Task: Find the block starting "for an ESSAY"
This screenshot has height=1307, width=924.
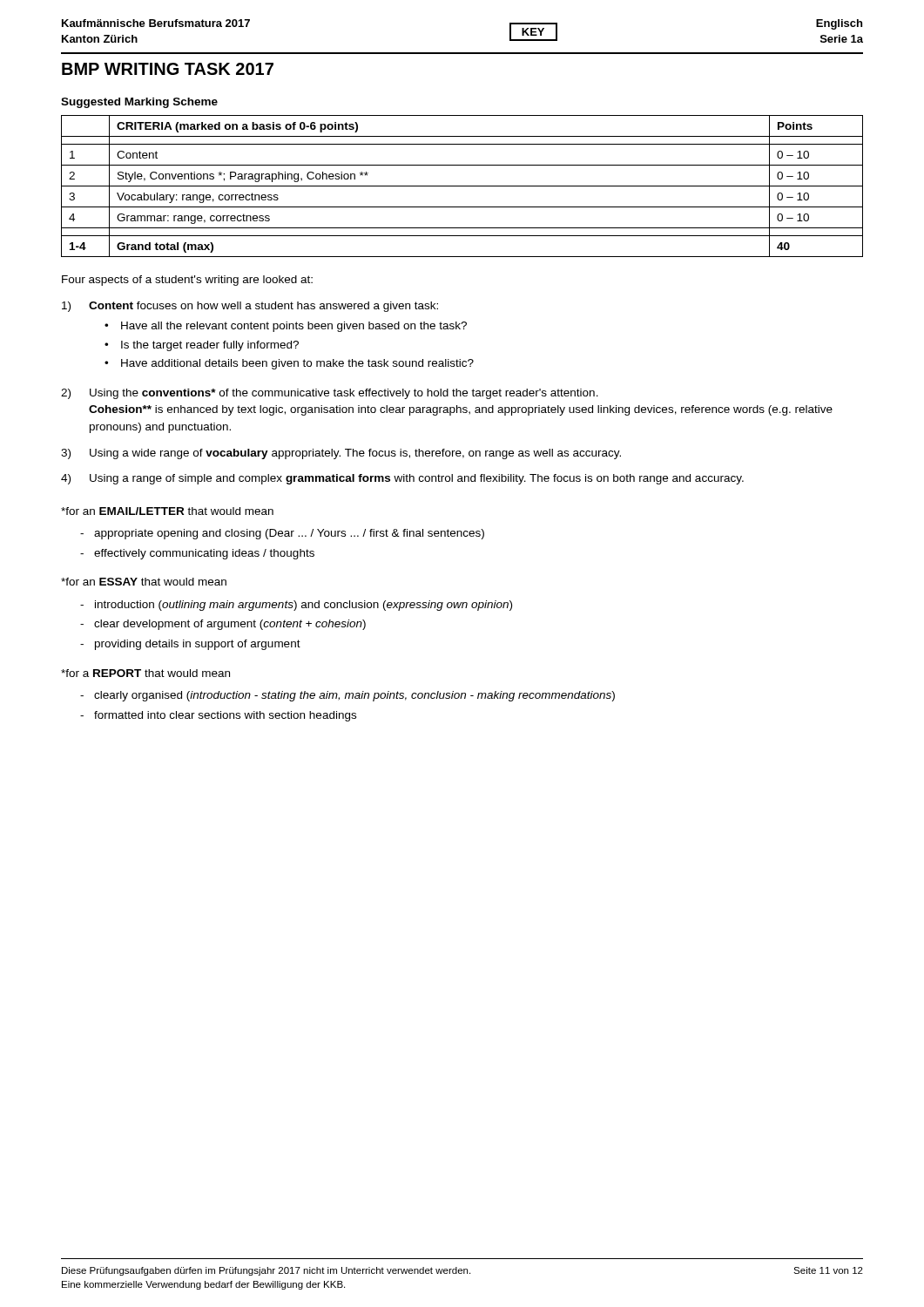Action: 144,582
